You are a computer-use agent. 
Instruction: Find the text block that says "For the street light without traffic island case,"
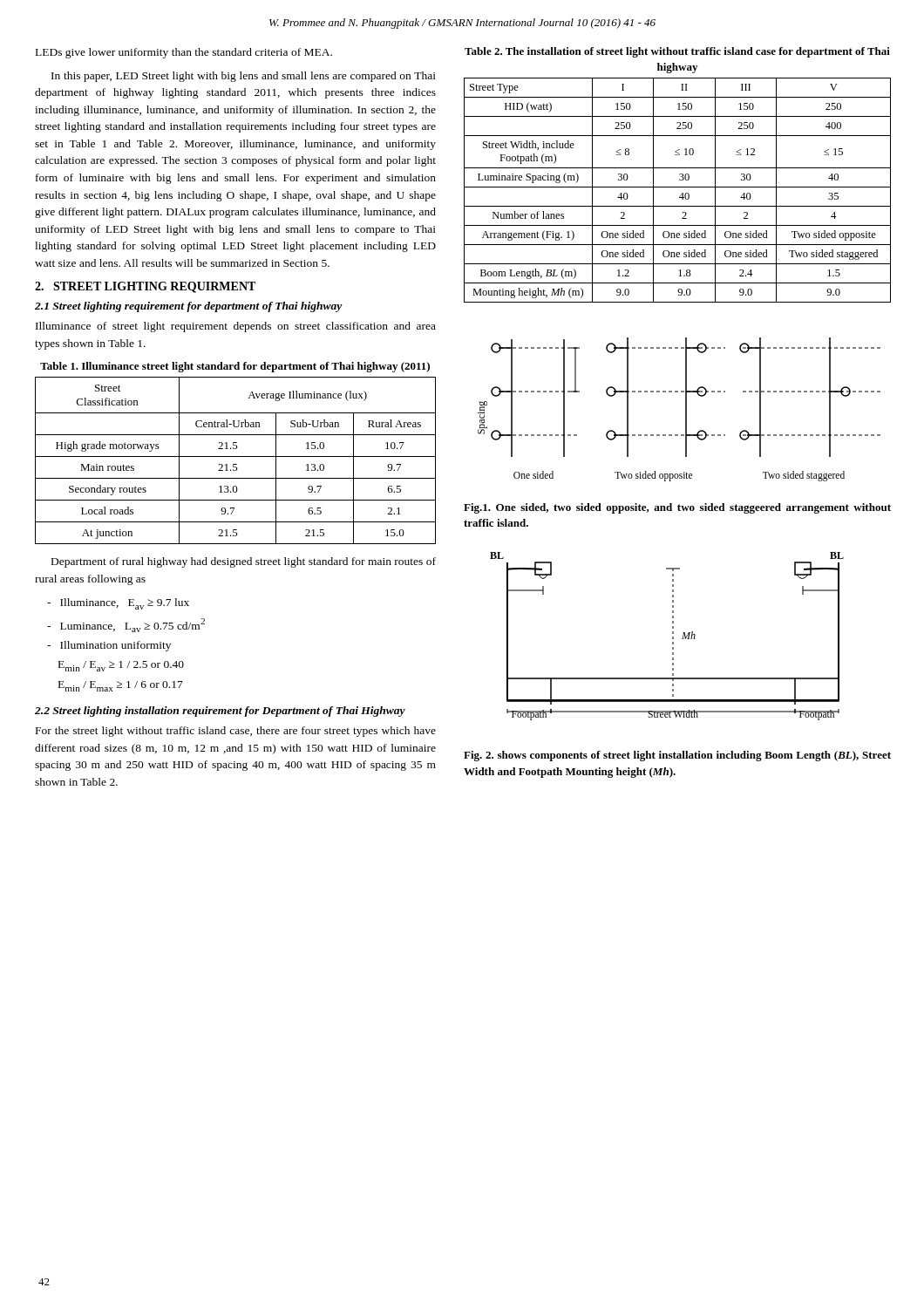pyautogui.click(x=235, y=756)
